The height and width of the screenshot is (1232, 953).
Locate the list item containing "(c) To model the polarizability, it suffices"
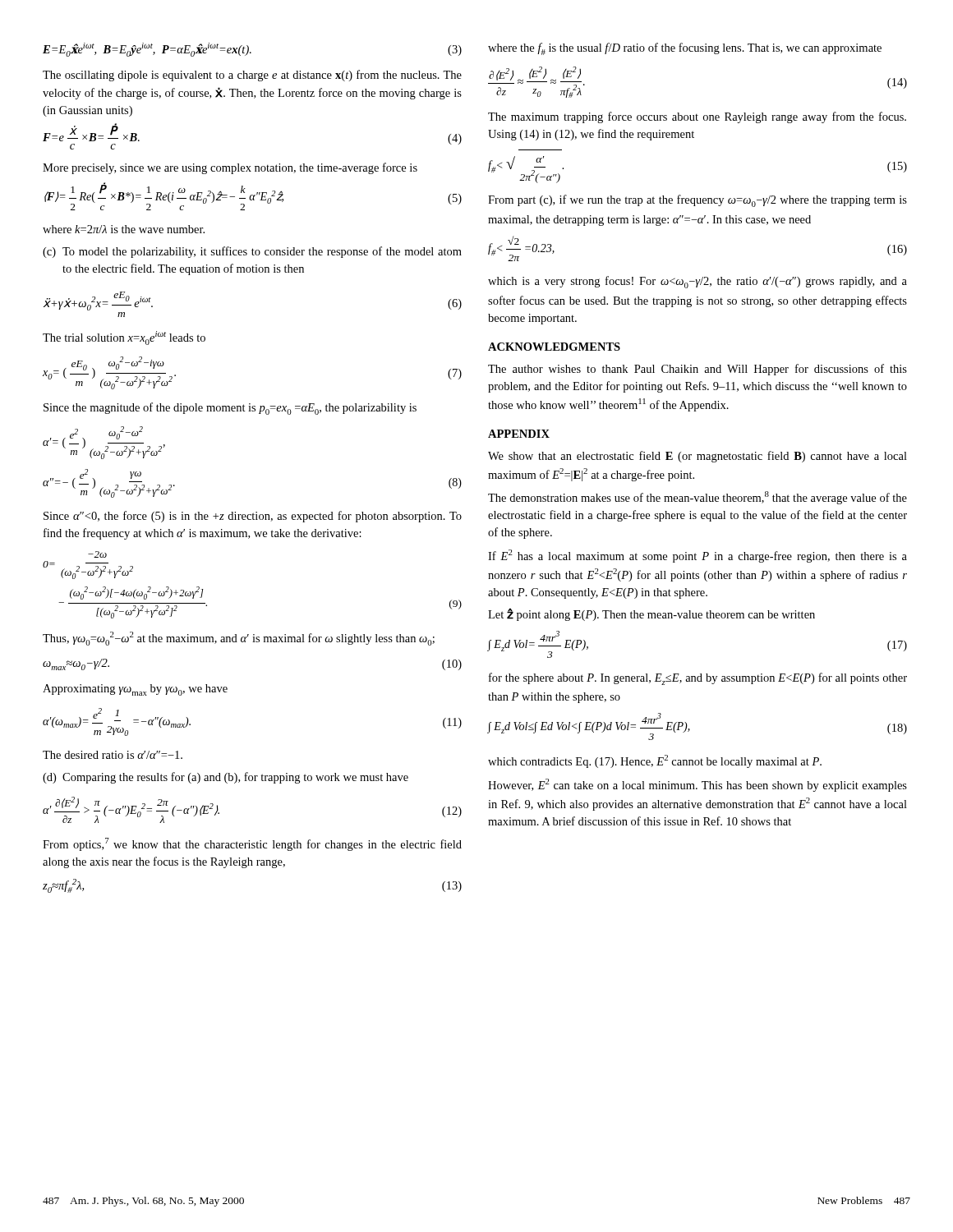point(252,263)
